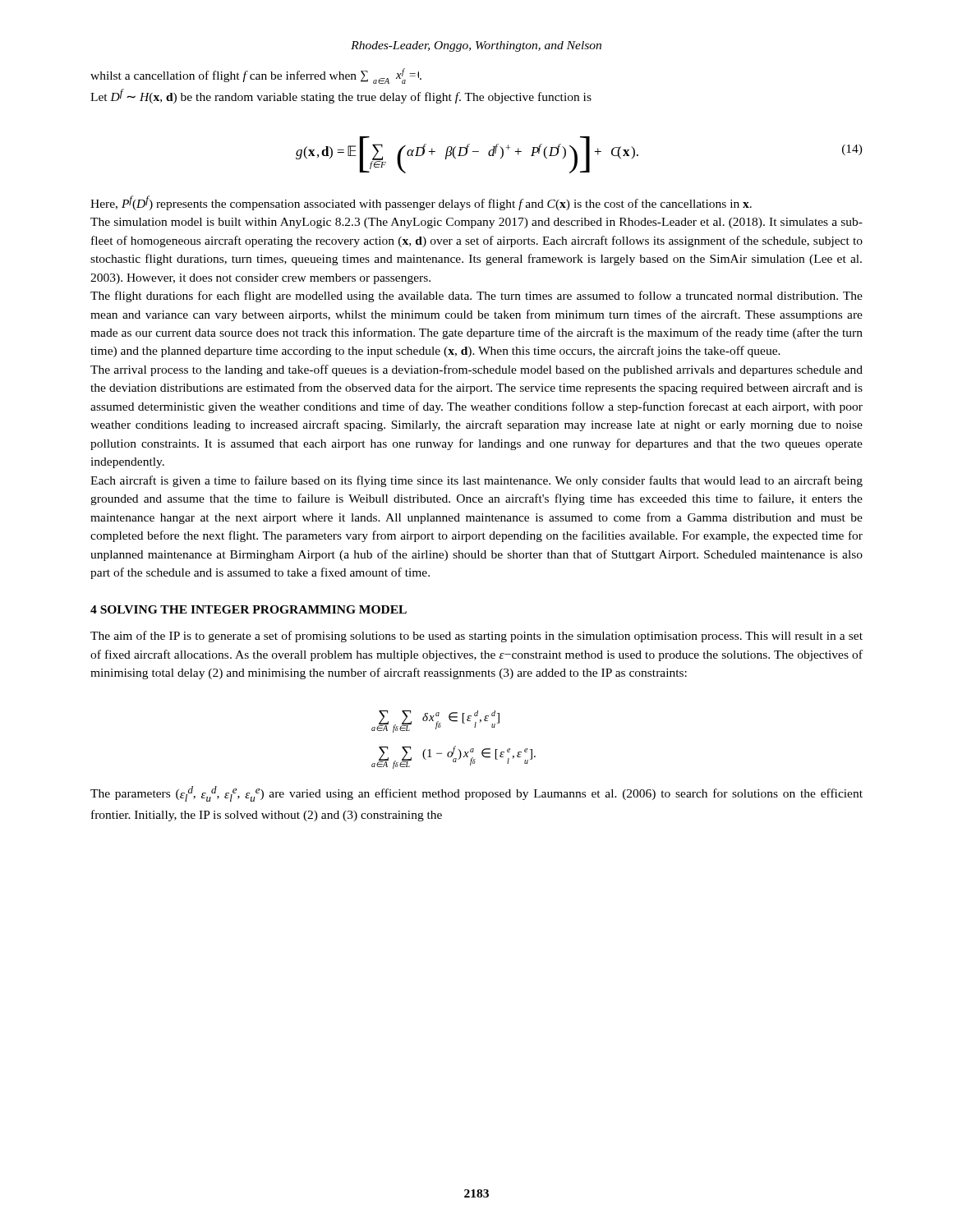Click on the element starting "The parameters (εld, εud, εle,"
This screenshot has width=953, height=1232.
point(476,803)
